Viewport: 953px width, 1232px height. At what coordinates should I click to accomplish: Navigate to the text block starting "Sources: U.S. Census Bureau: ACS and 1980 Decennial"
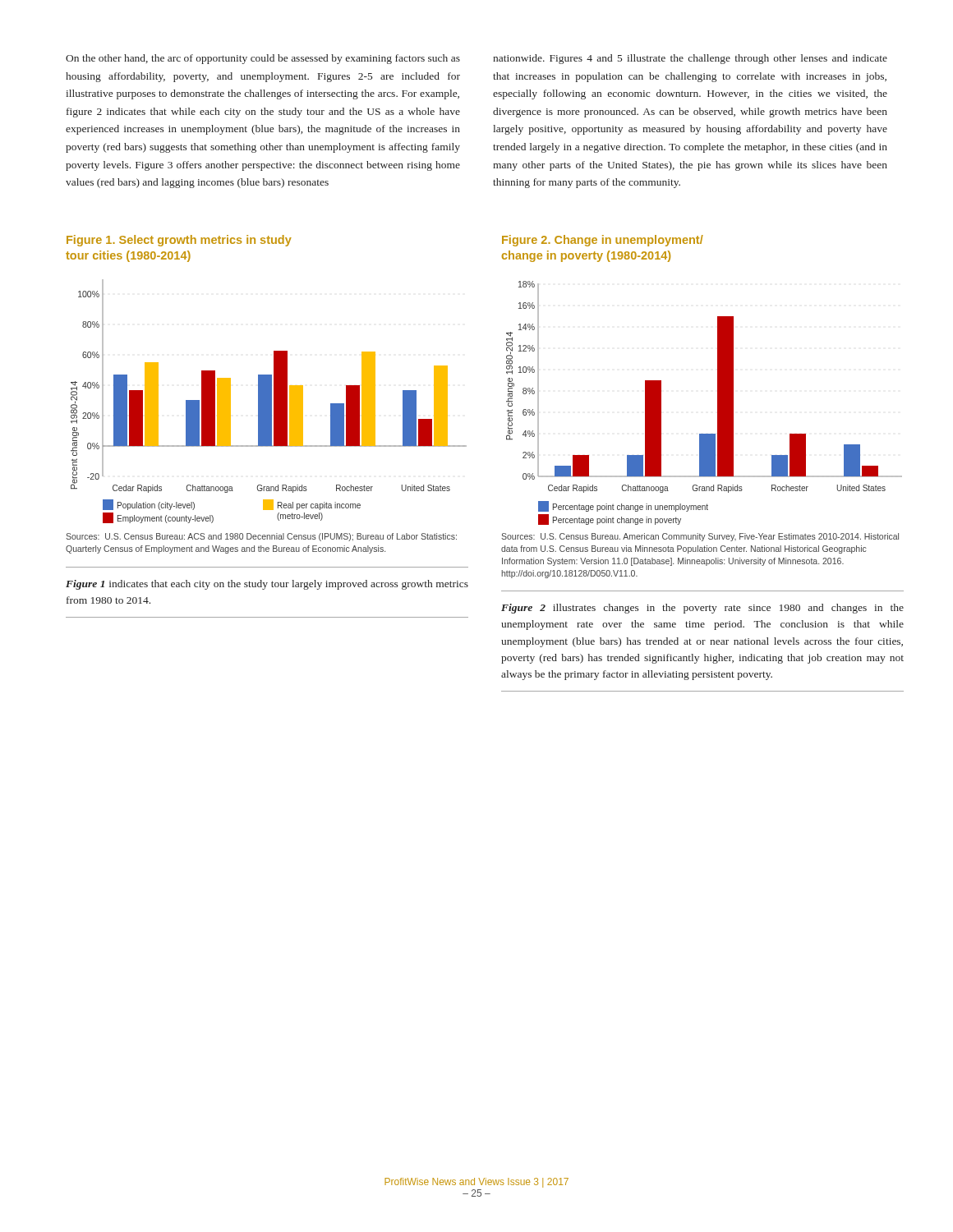262,543
